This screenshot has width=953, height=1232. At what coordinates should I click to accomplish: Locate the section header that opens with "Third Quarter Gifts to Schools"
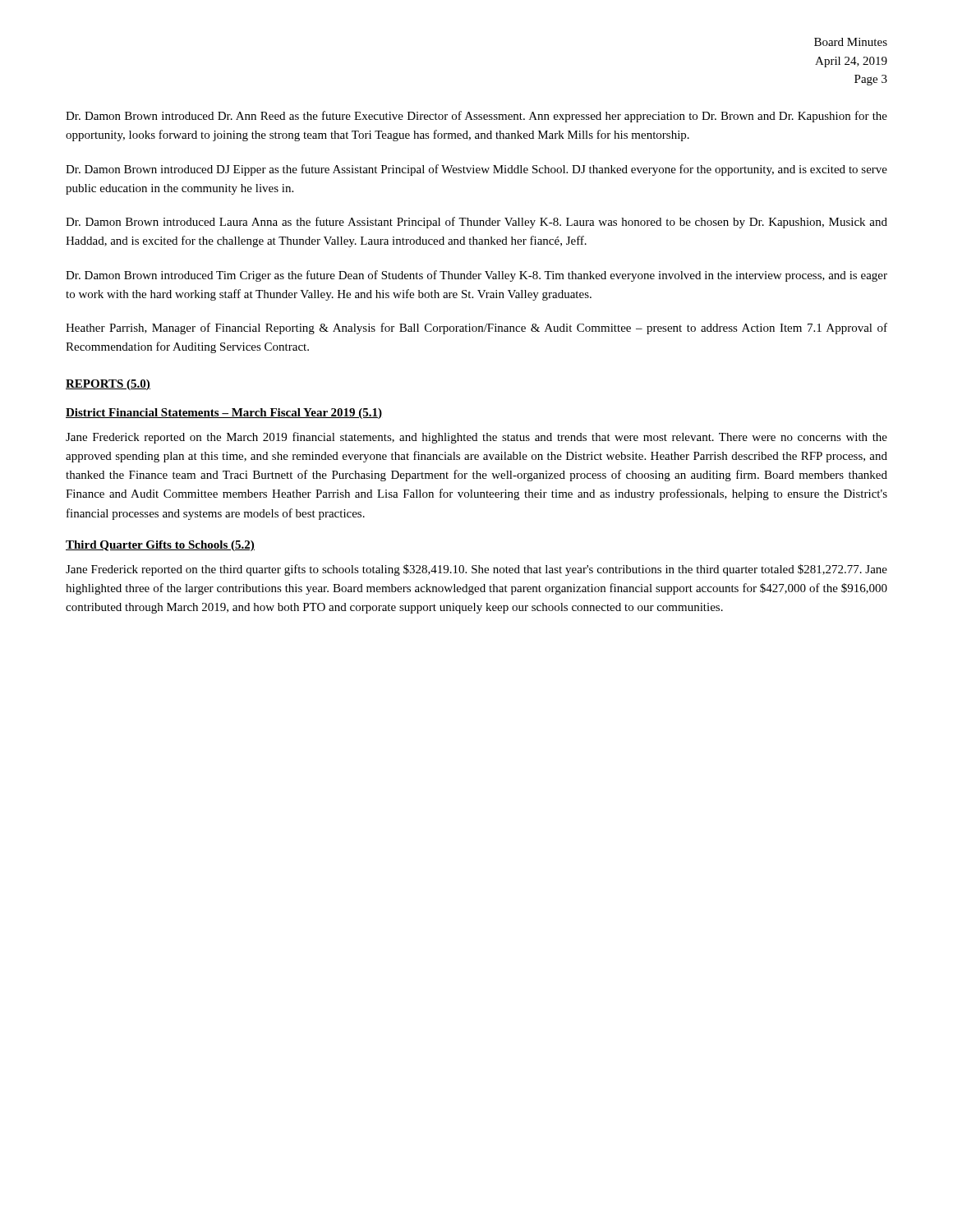(160, 544)
